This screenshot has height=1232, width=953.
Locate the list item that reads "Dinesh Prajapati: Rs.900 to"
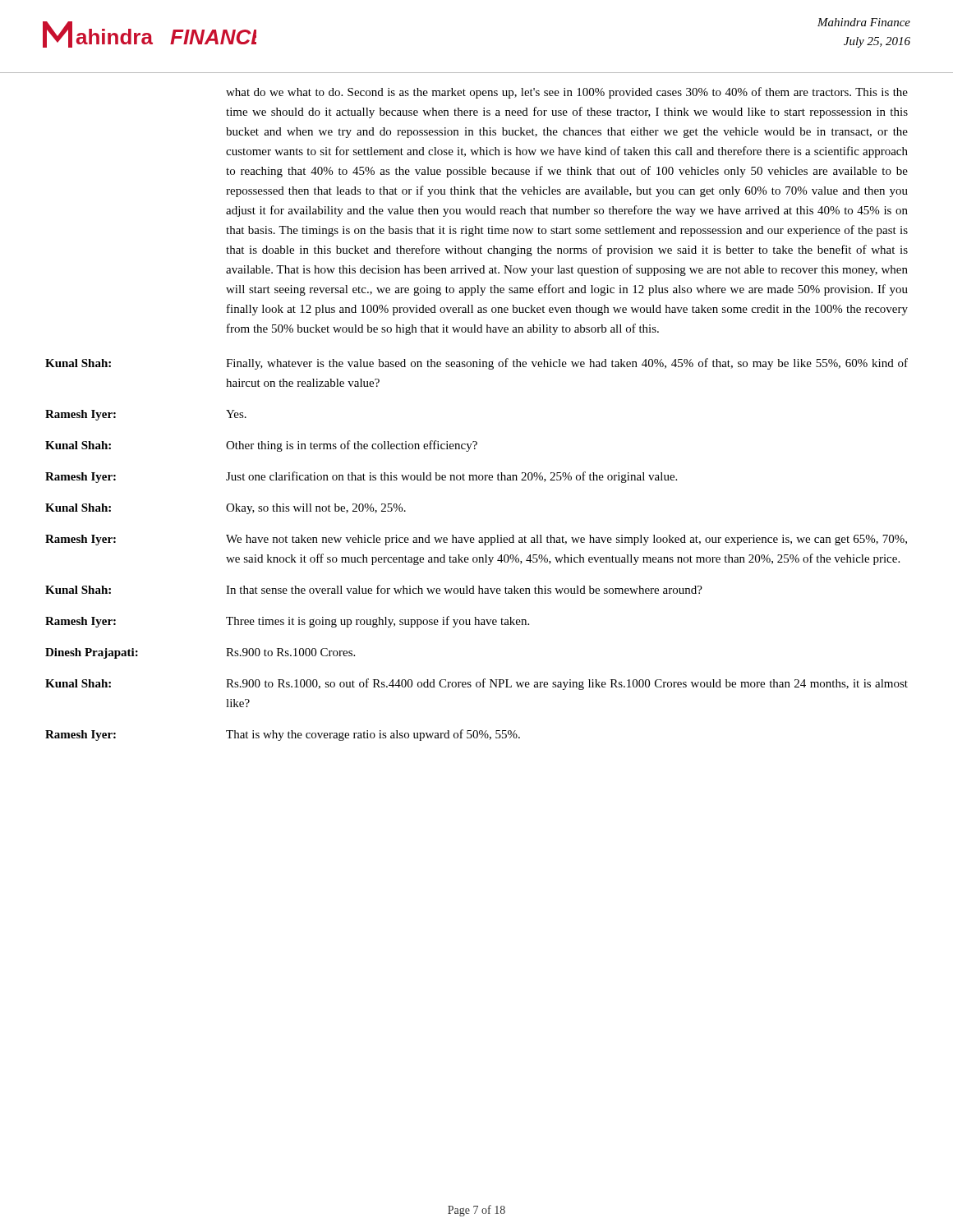(106, 653)
